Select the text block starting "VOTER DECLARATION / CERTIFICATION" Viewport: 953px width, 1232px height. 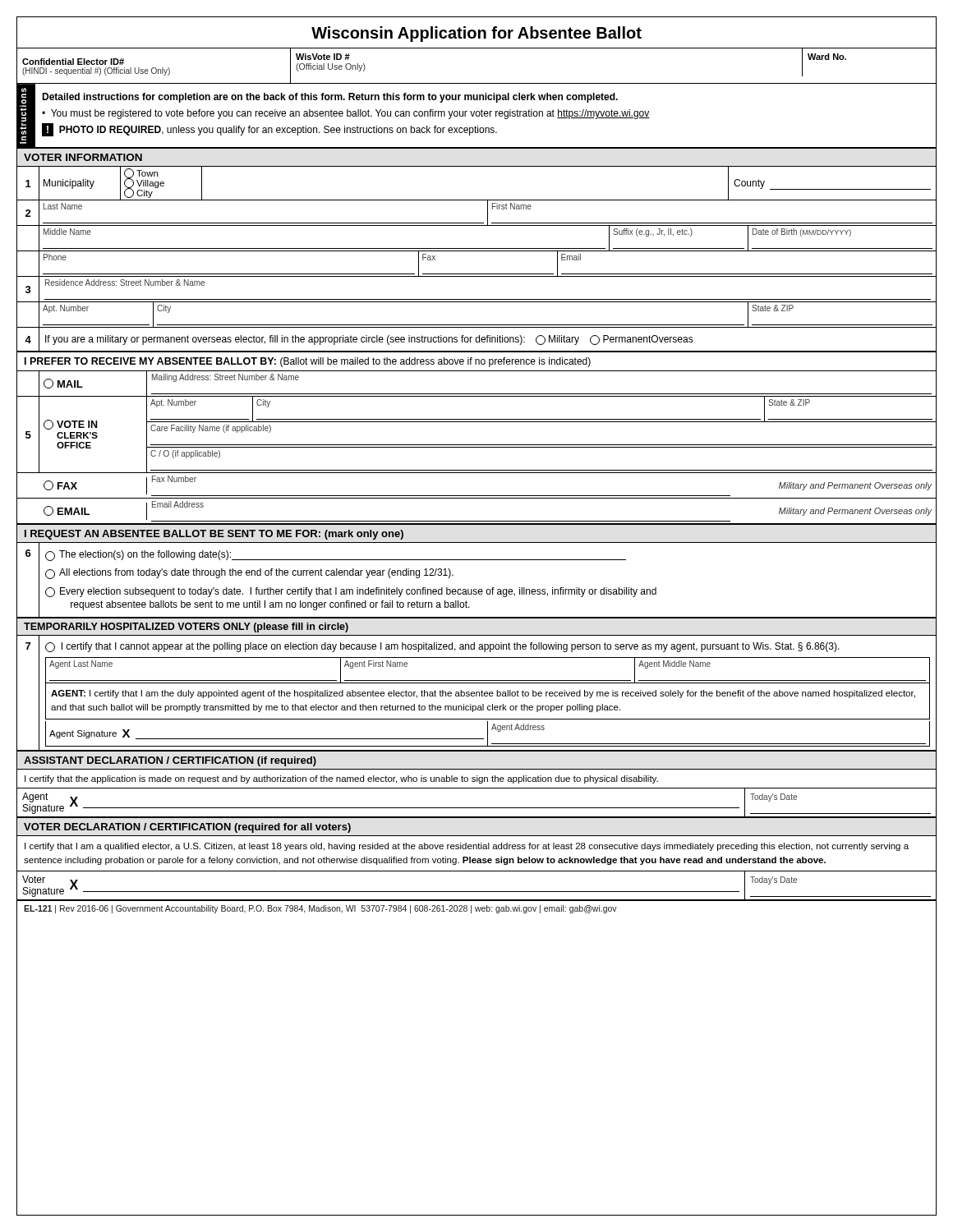point(187,827)
